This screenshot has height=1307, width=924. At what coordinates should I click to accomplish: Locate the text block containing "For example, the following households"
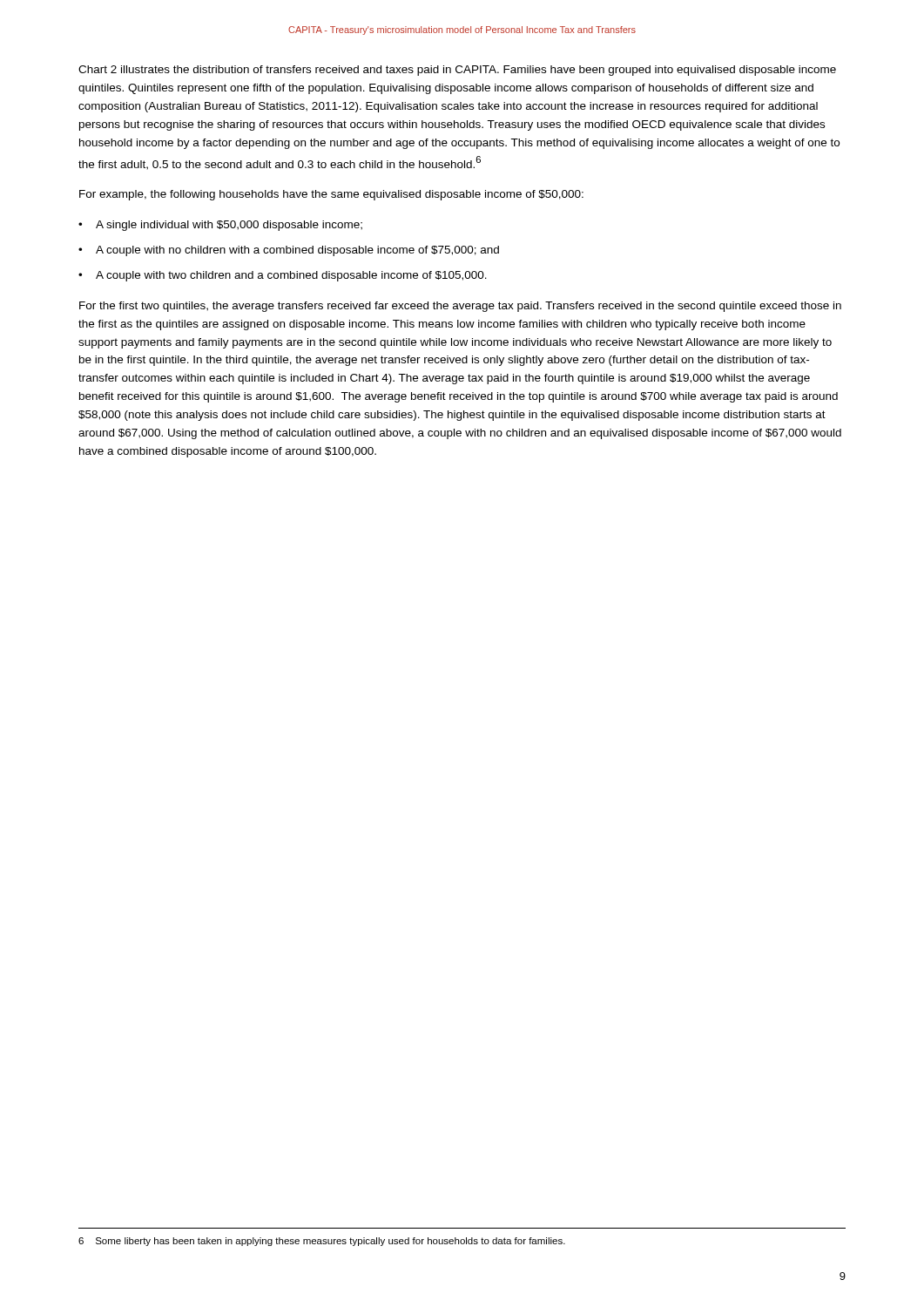(331, 194)
